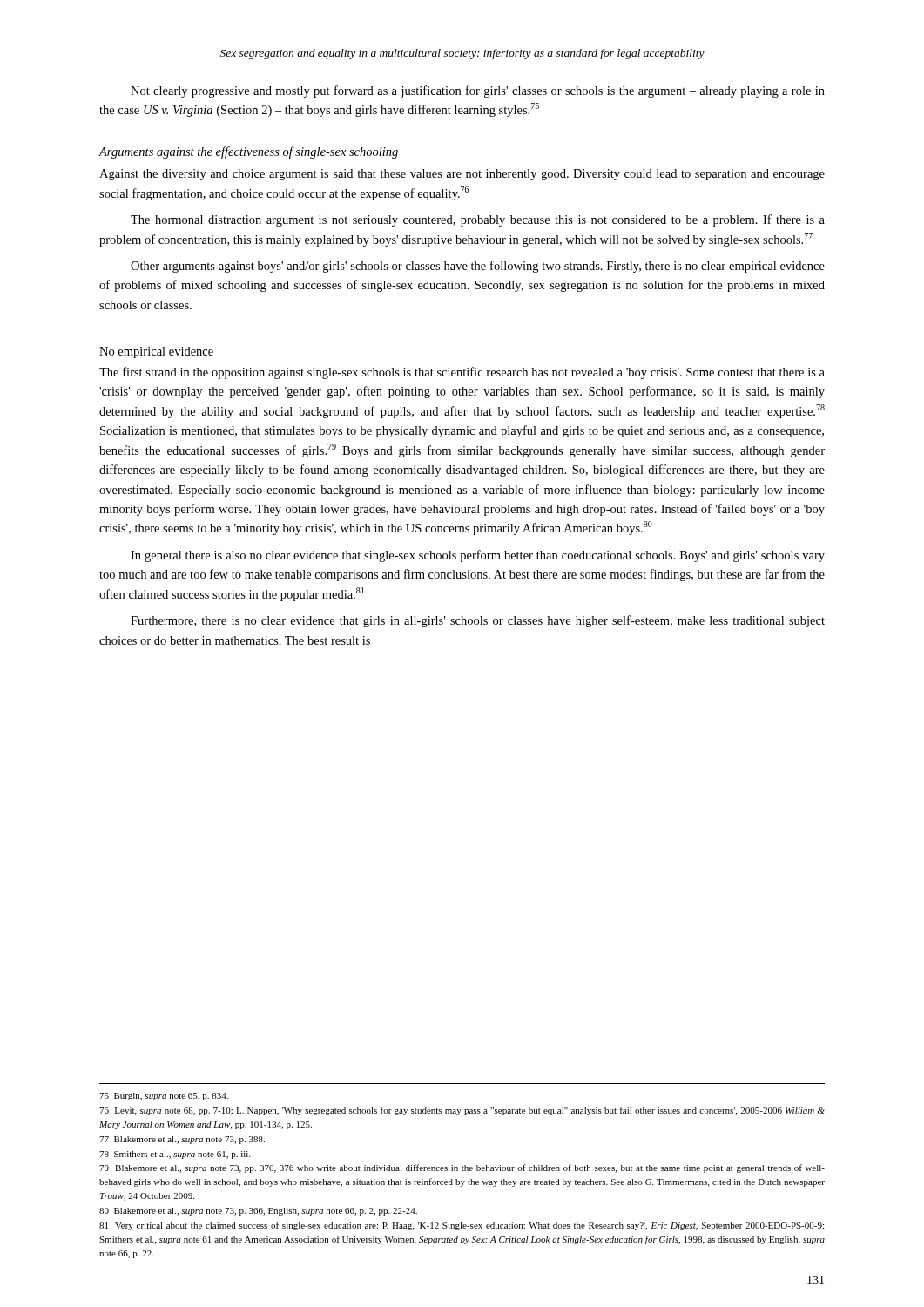The height and width of the screenshot is (1307, 924).
Task: Select the footnote containing "81 Very critical about the"
Action: pos(462,1239)
